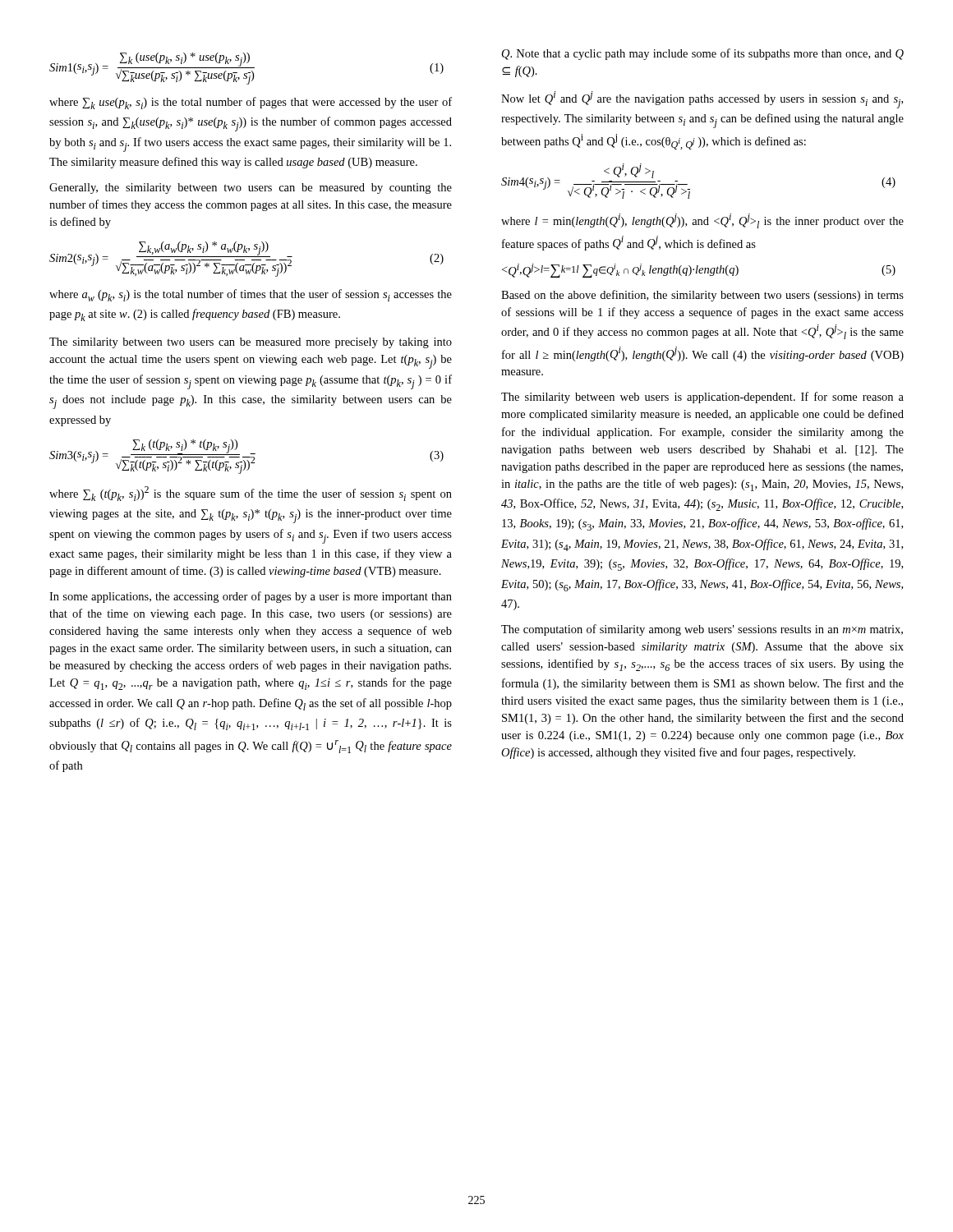Locate the region starting "Sim 4(si, sj) = l √ l"
Screen dimensions: 1232x953
(x=702, y=182)
